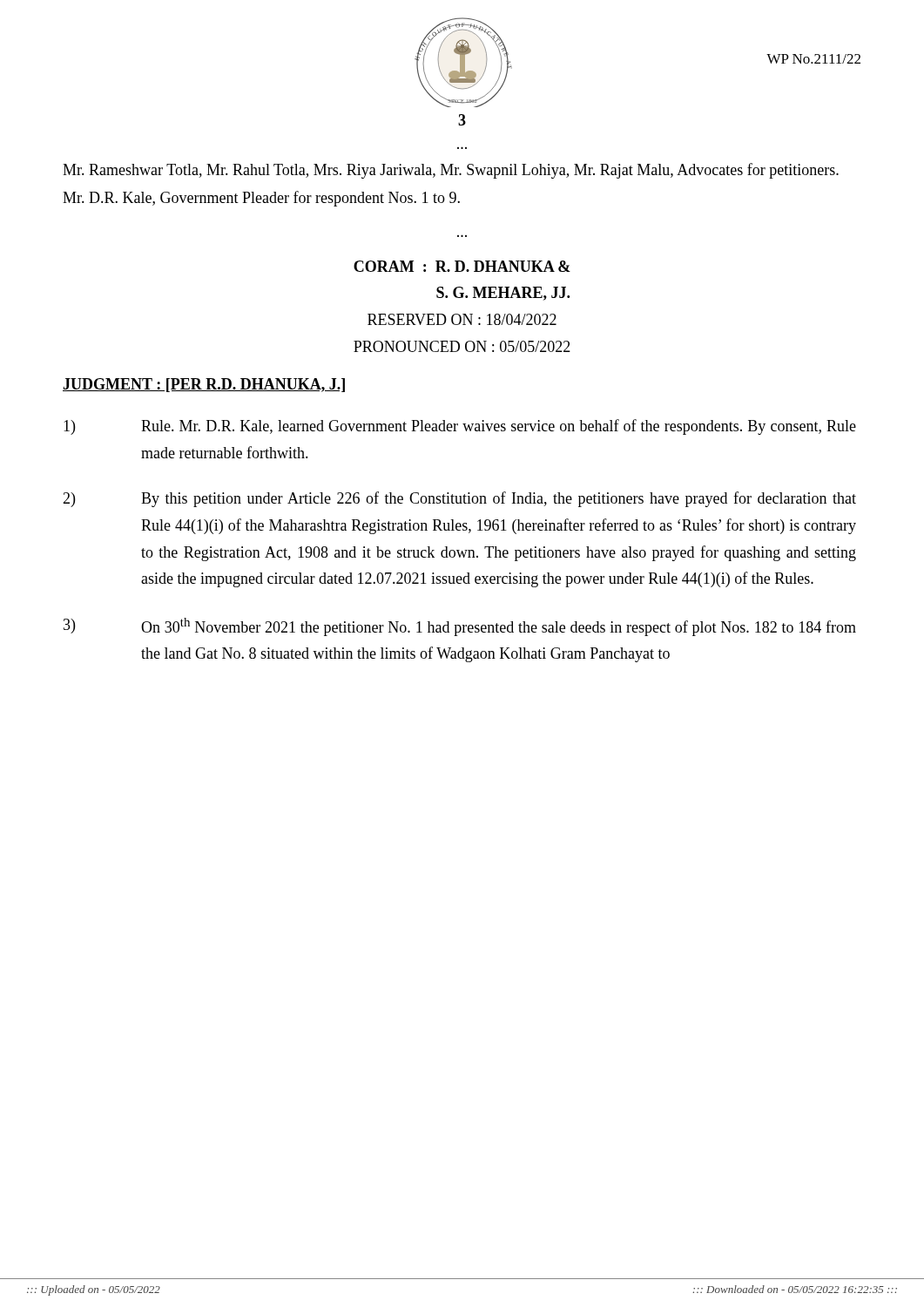Select the text block that says "Mr. Rameshwar Totla, Mr. Rahul Totla, Mrs."
Viewport: 924px width, 1307px height.
[x=451, y=170]
